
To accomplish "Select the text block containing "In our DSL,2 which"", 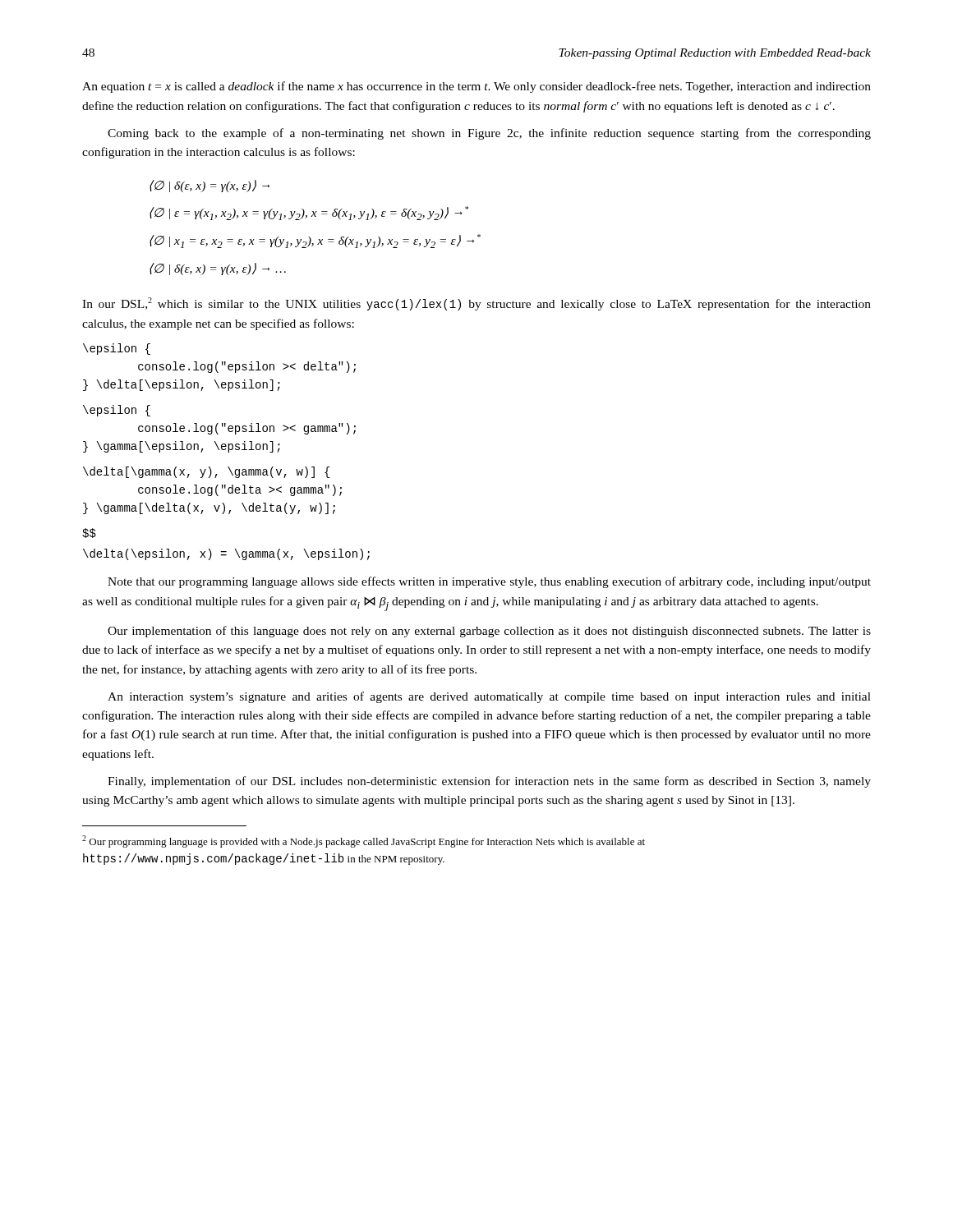I will coord(476,313).
